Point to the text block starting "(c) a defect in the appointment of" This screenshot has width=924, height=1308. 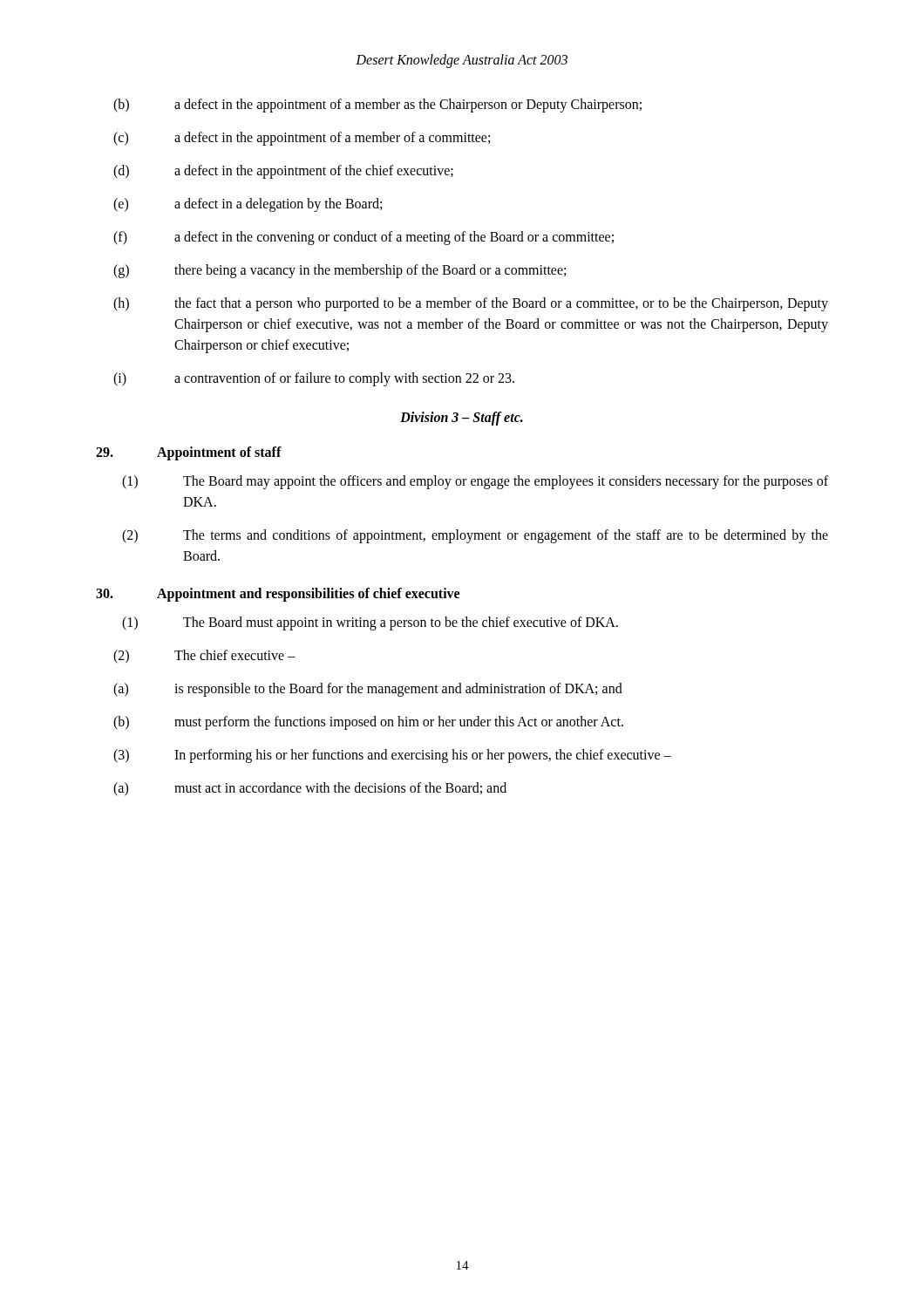(x=462, y=138)
